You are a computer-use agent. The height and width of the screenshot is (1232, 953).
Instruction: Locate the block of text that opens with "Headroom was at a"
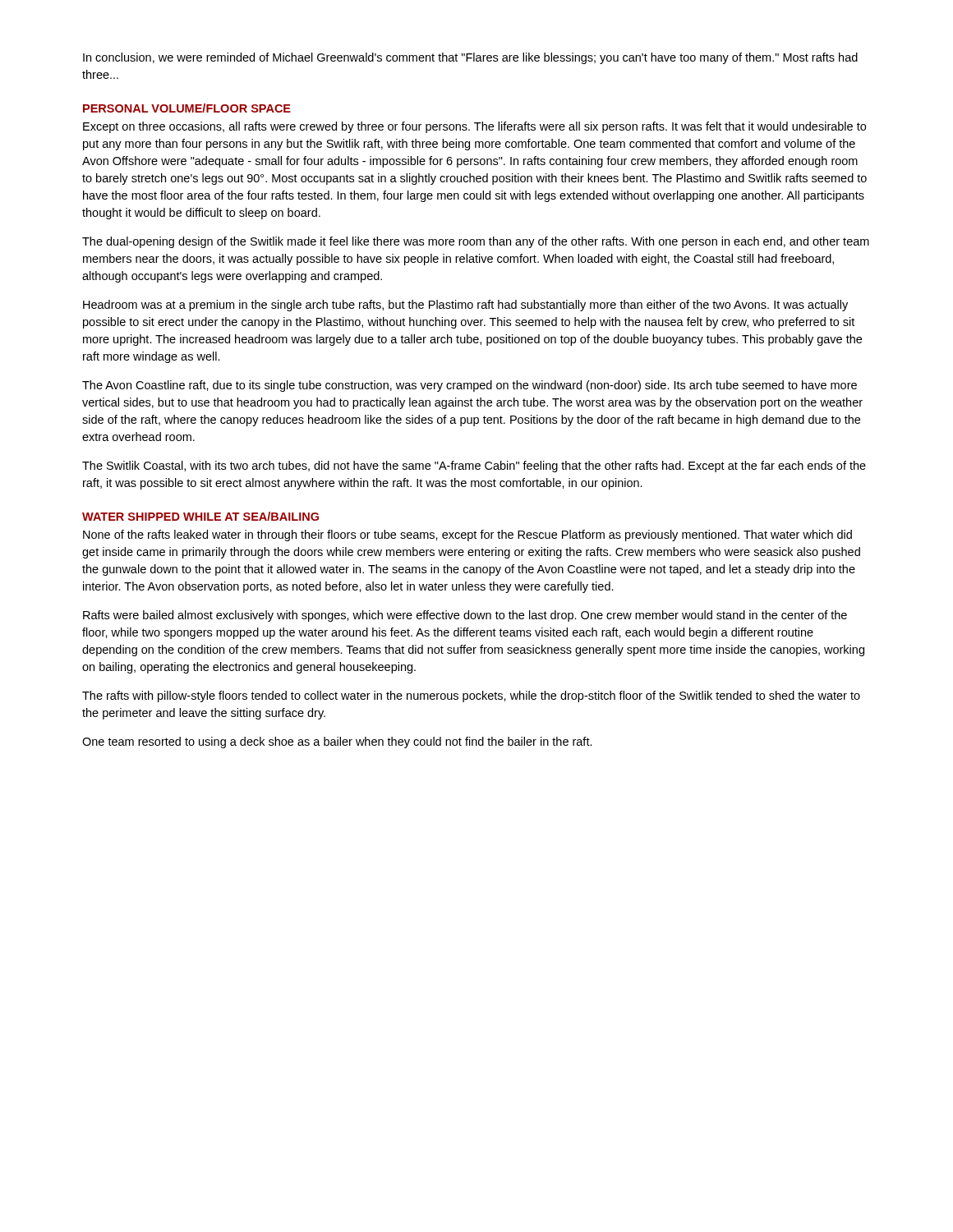[x=472, y=331]
